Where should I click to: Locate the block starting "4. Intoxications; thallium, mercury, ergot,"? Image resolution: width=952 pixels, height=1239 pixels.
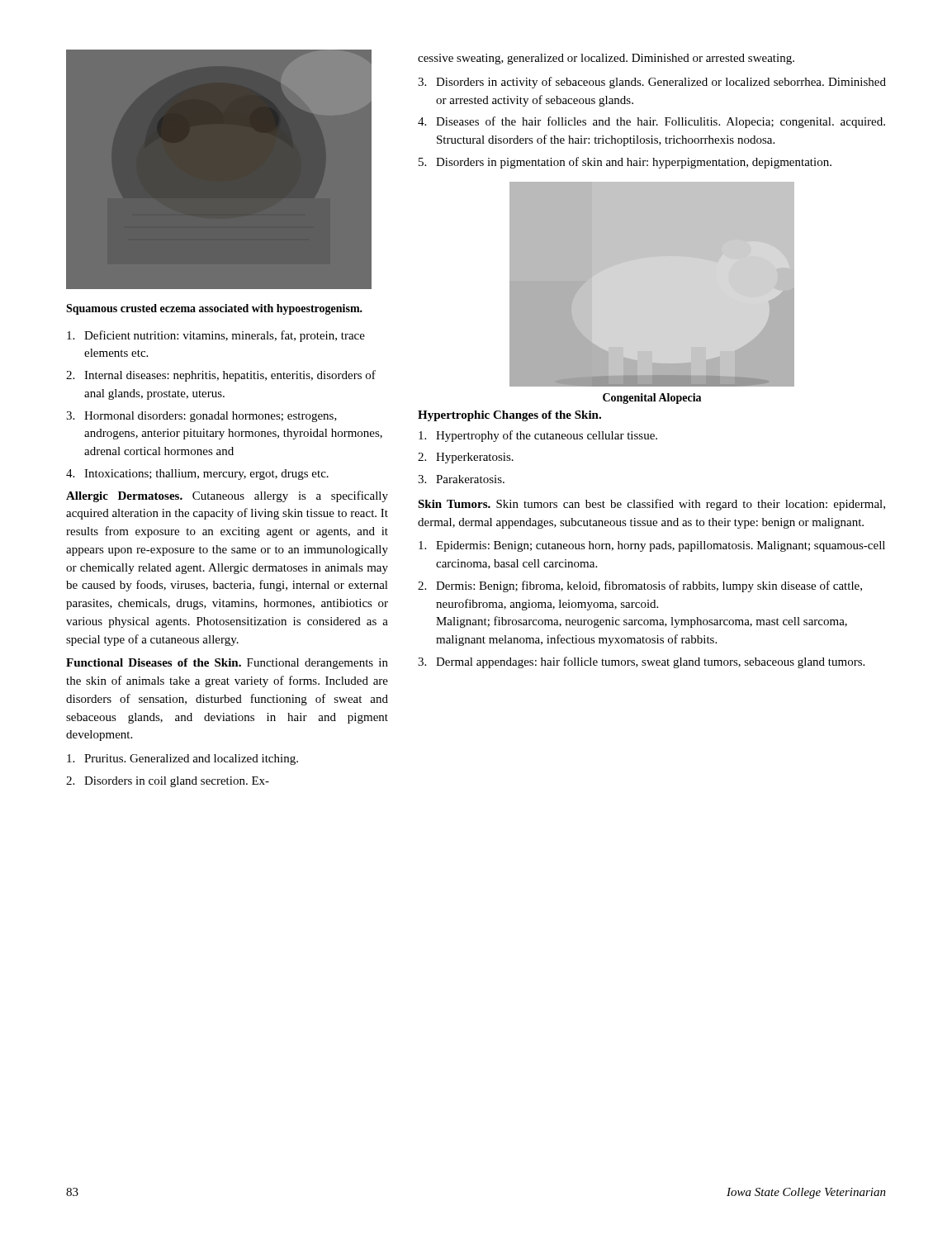227,474
